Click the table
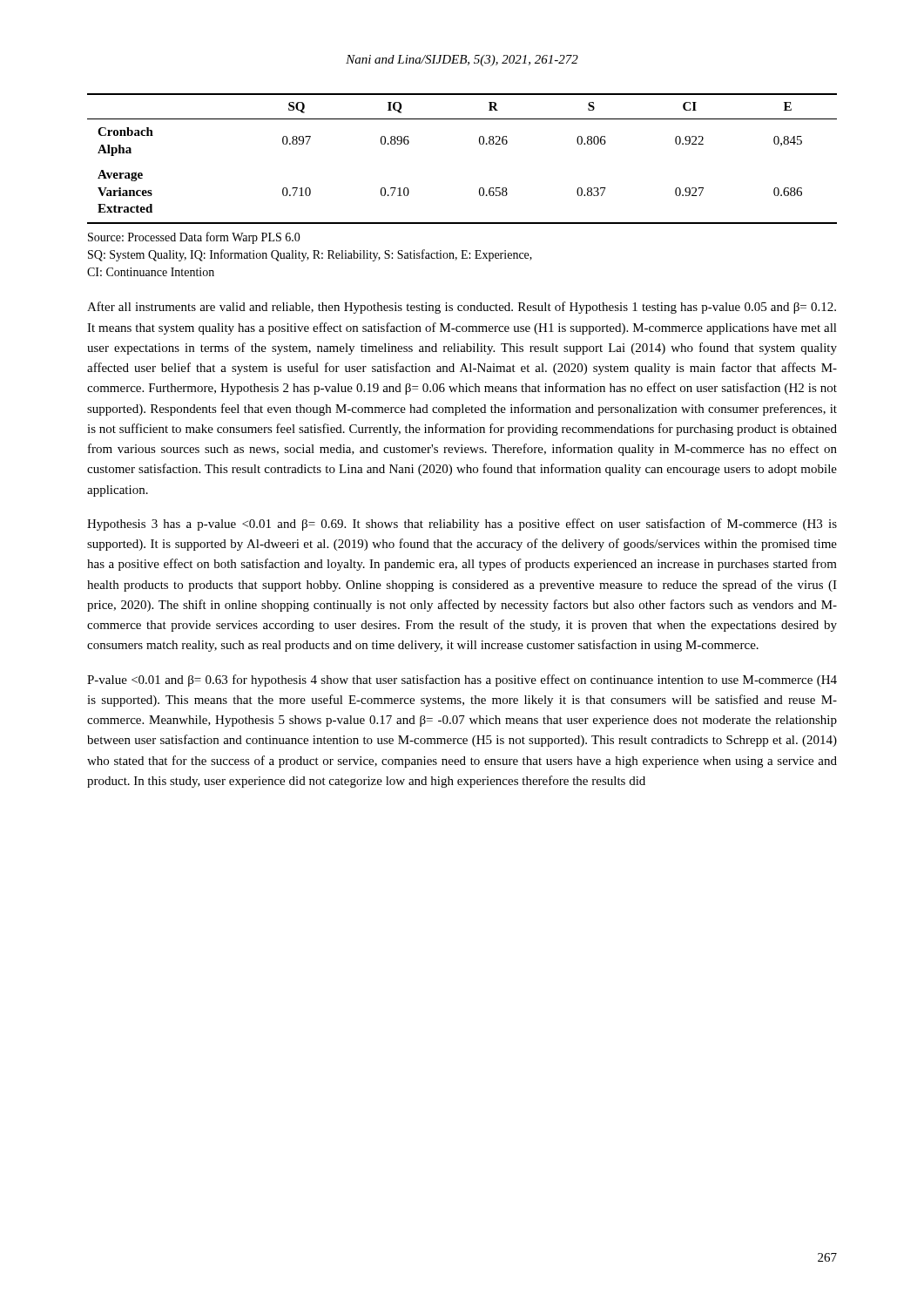This screenshot has height=1307, width=924. [x=462, y=158]
